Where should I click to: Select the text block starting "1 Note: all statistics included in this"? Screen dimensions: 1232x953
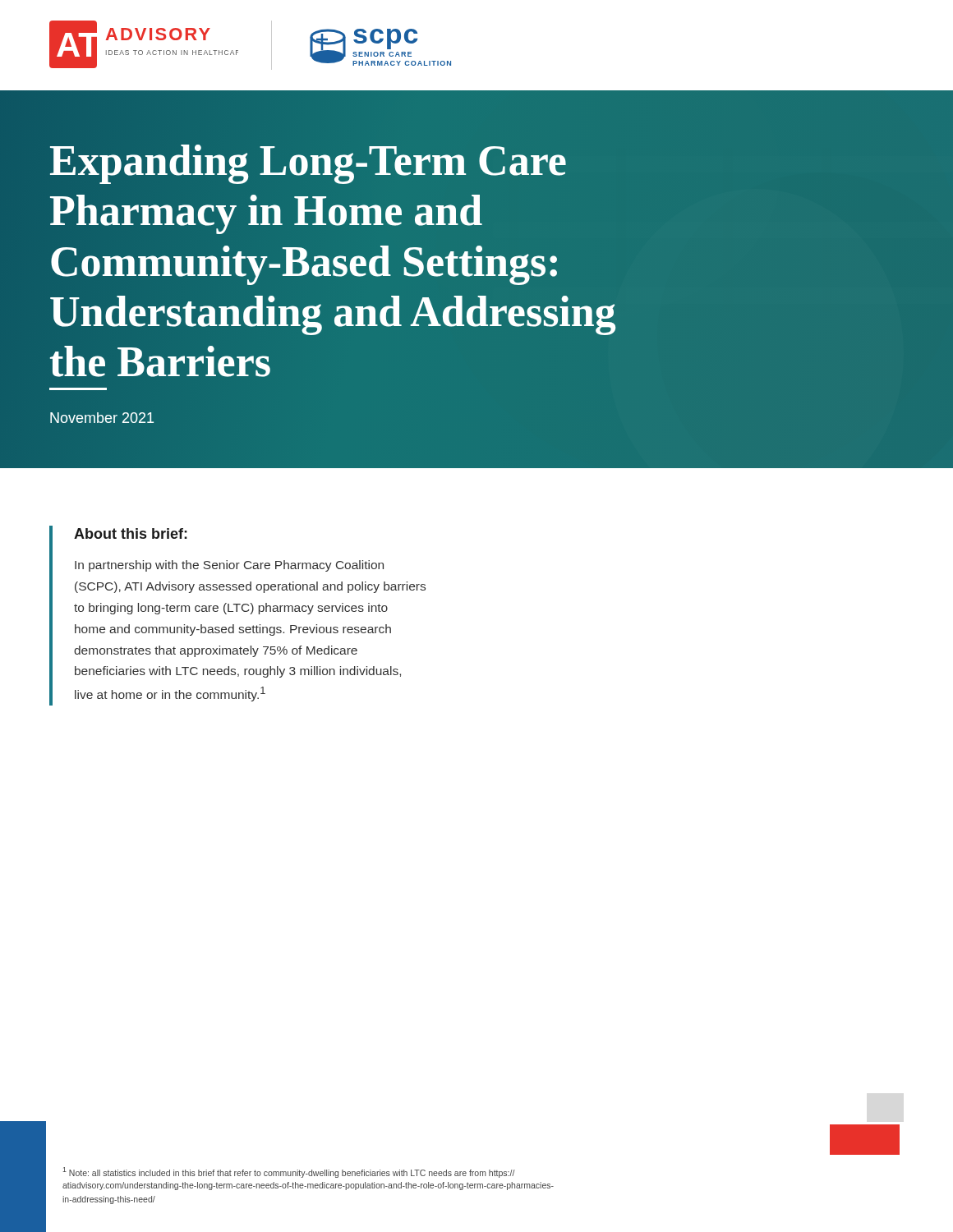308,1185
